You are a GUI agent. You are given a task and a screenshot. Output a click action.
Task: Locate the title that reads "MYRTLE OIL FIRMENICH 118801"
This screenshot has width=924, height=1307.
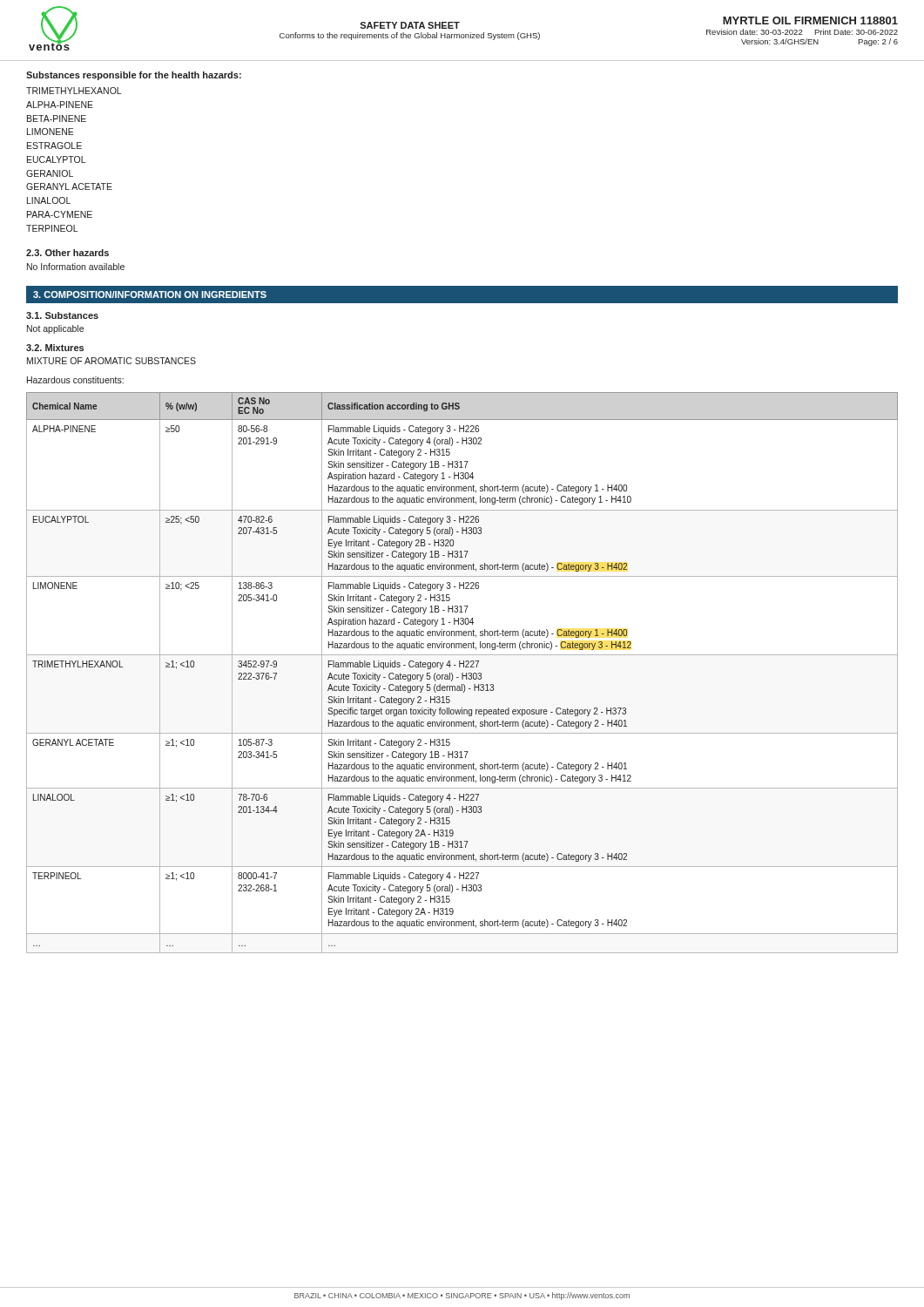[x=785, y=30]
